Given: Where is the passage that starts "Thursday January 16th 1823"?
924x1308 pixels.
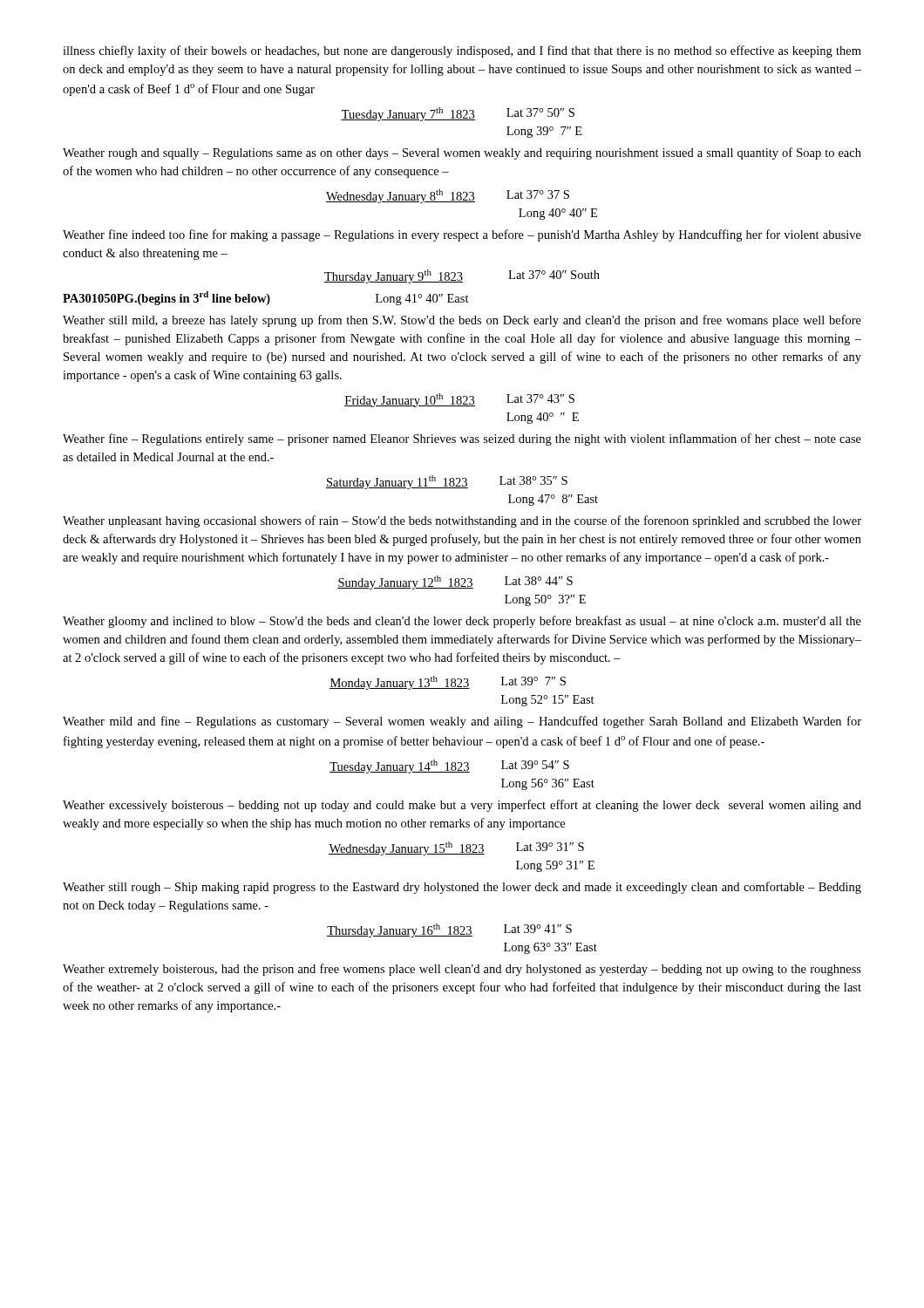Looking at the screenshot, I should [x=462, y=938].
